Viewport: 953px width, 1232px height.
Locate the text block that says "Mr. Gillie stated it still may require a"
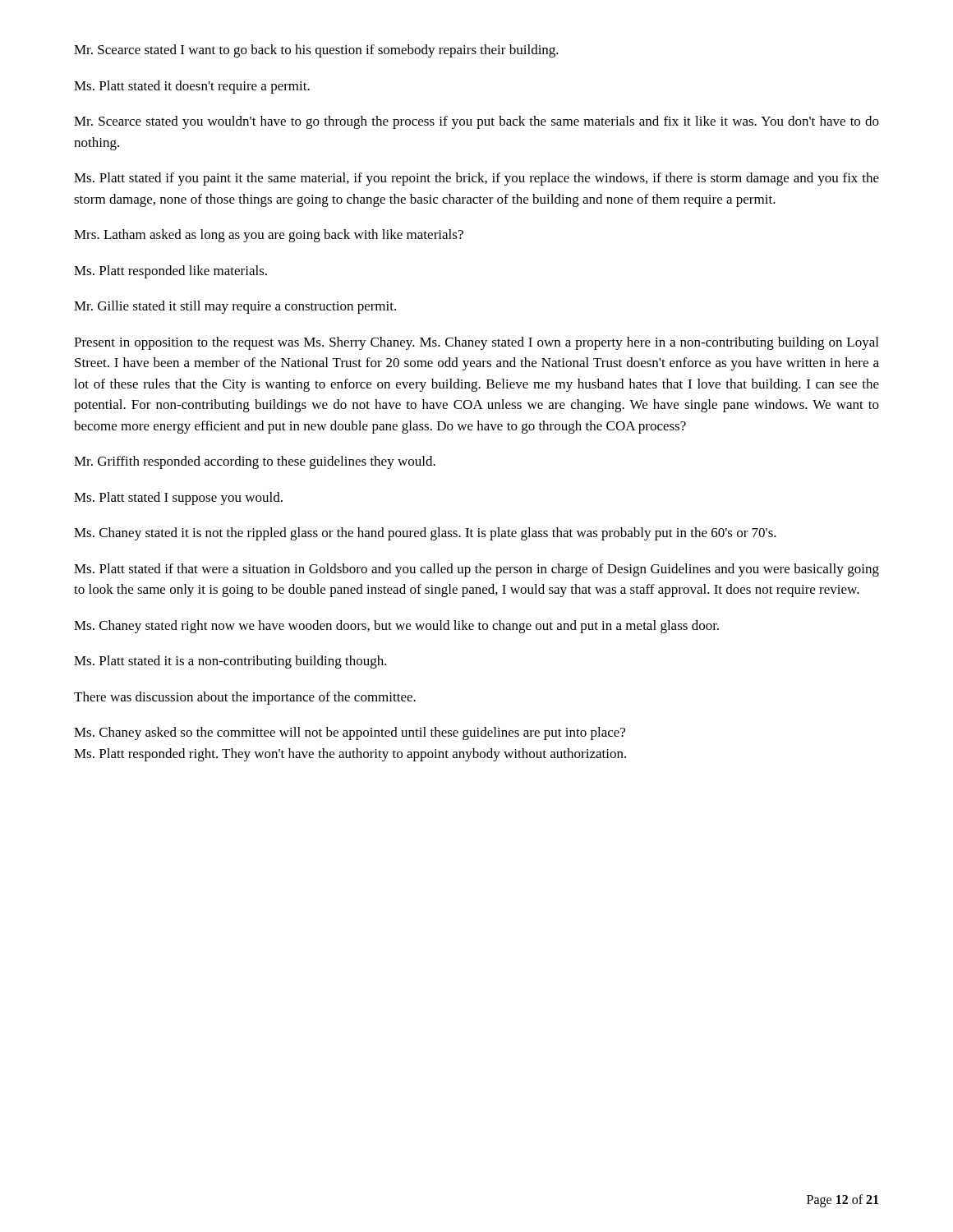point(235,306)
